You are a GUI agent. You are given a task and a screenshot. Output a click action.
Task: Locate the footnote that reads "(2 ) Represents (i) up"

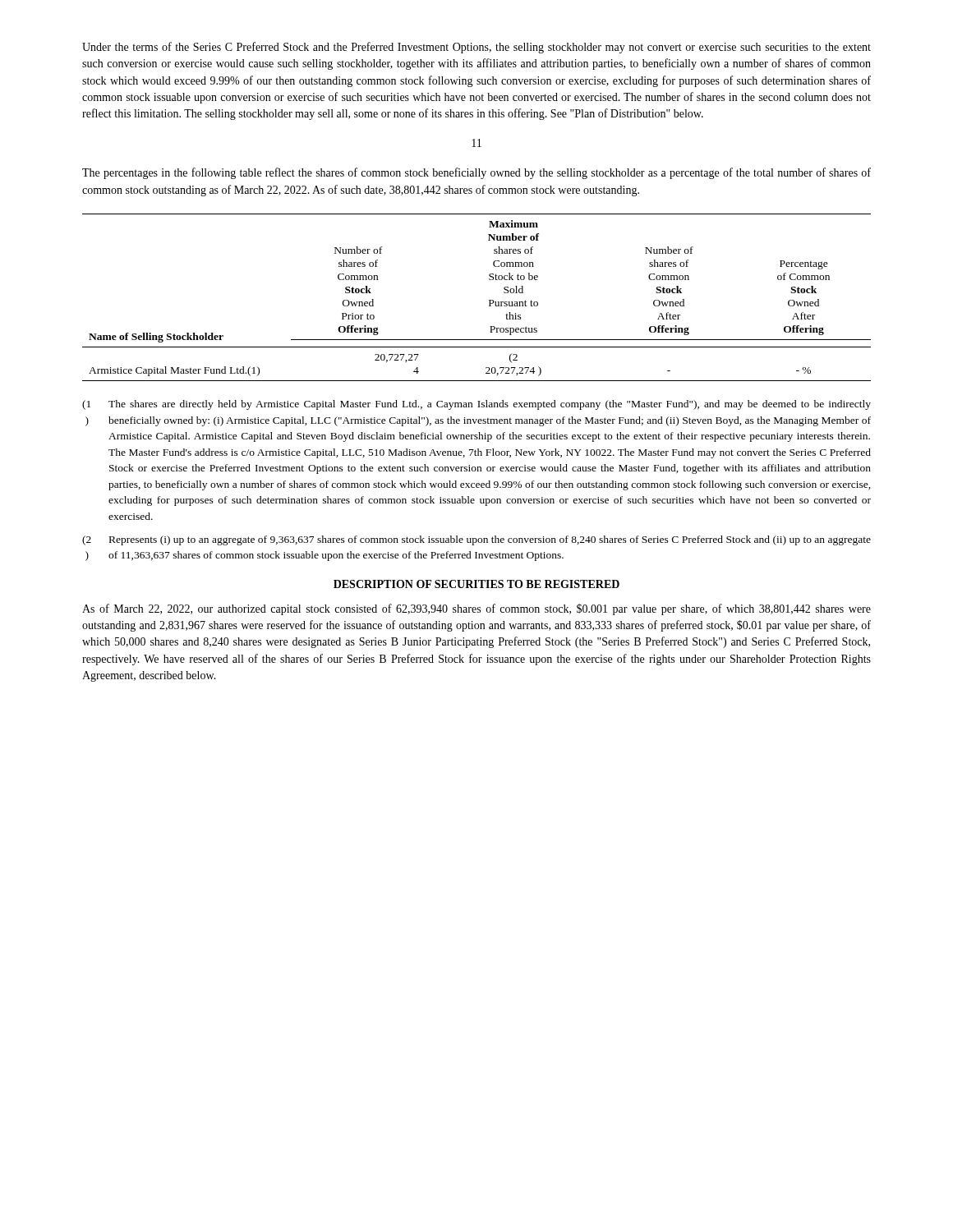click(476, 547)
